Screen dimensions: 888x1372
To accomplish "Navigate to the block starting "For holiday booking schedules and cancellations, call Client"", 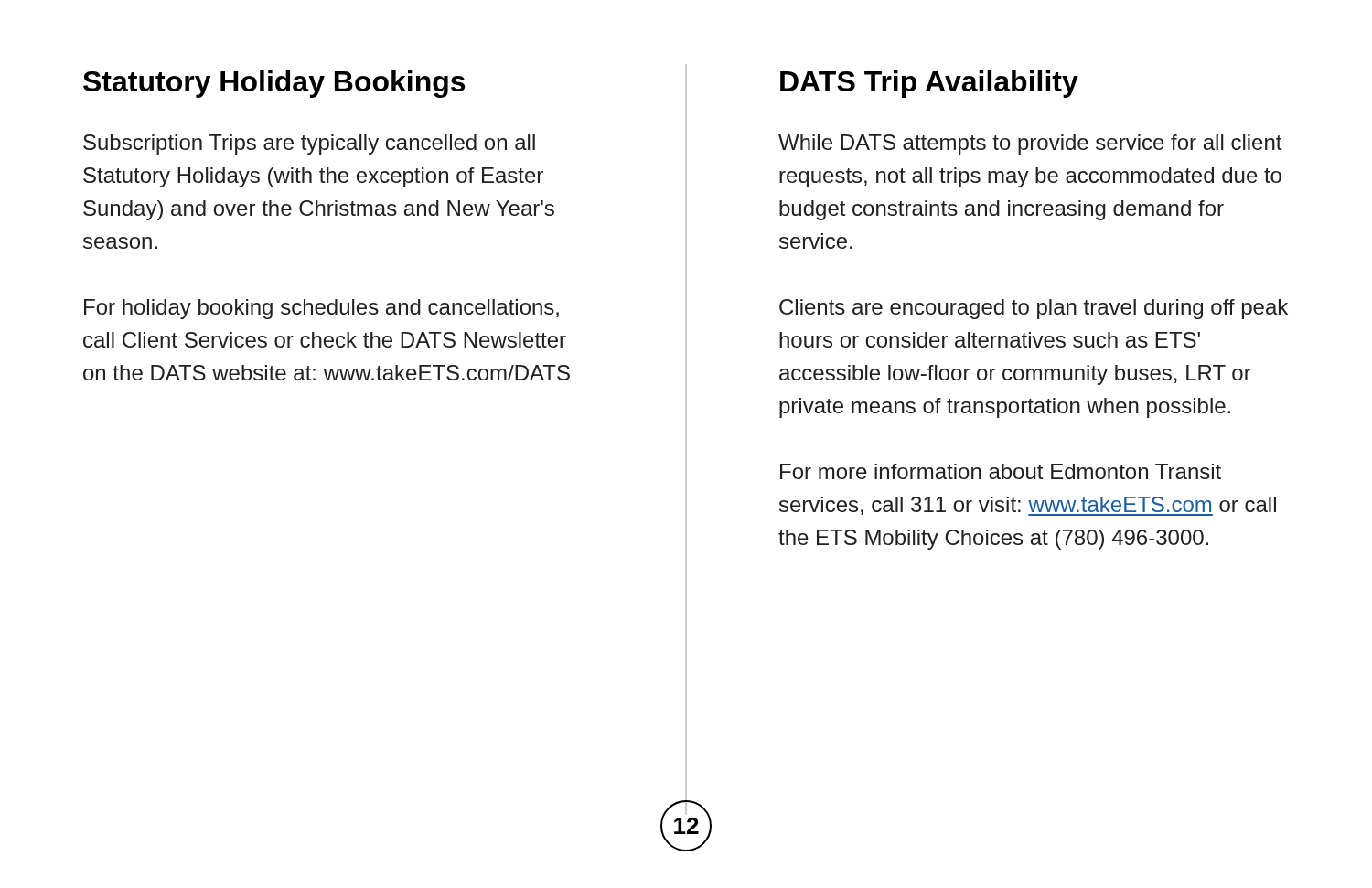I will click(x=327, y=340).
